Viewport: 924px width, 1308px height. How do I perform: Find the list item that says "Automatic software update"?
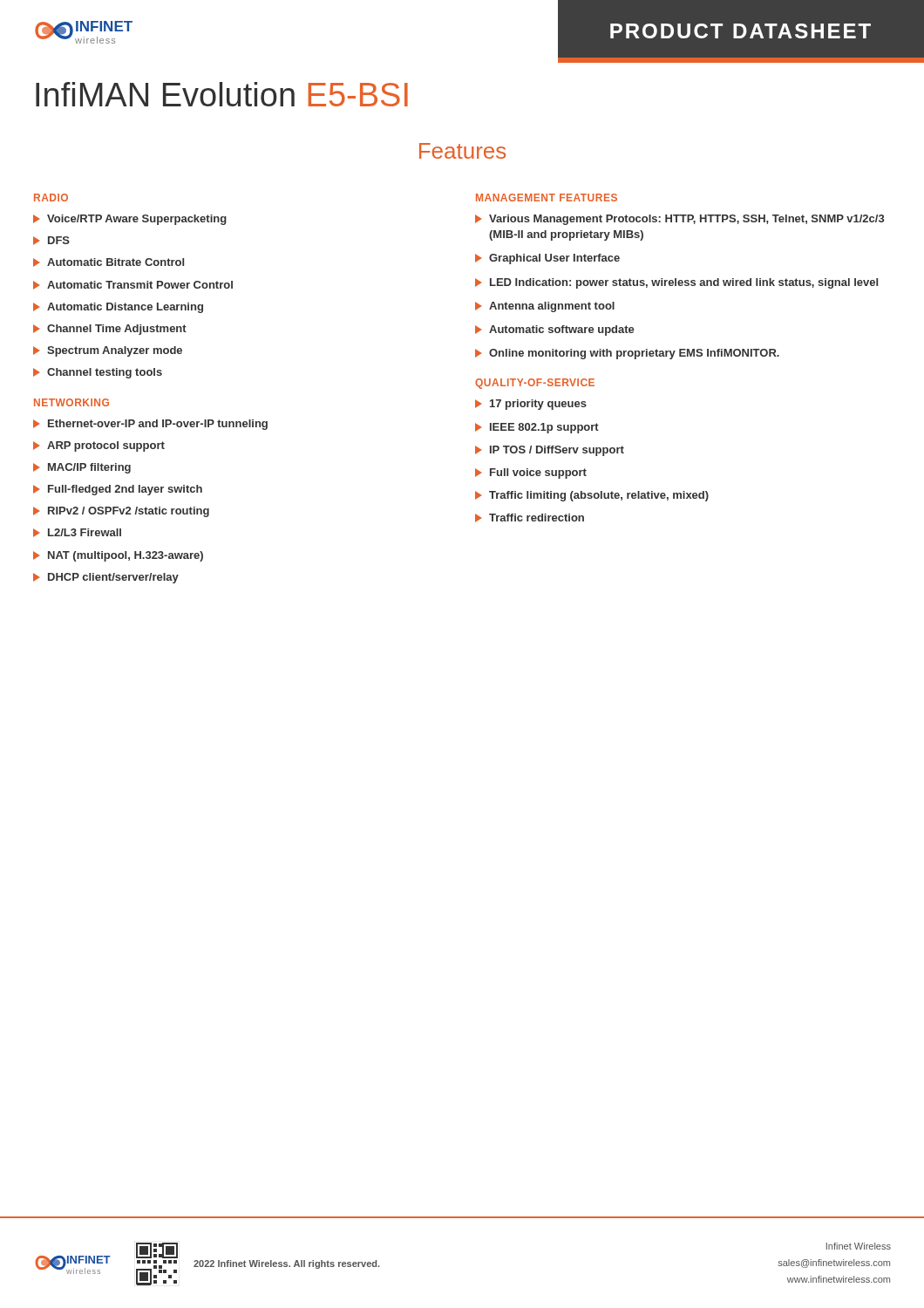555,330
